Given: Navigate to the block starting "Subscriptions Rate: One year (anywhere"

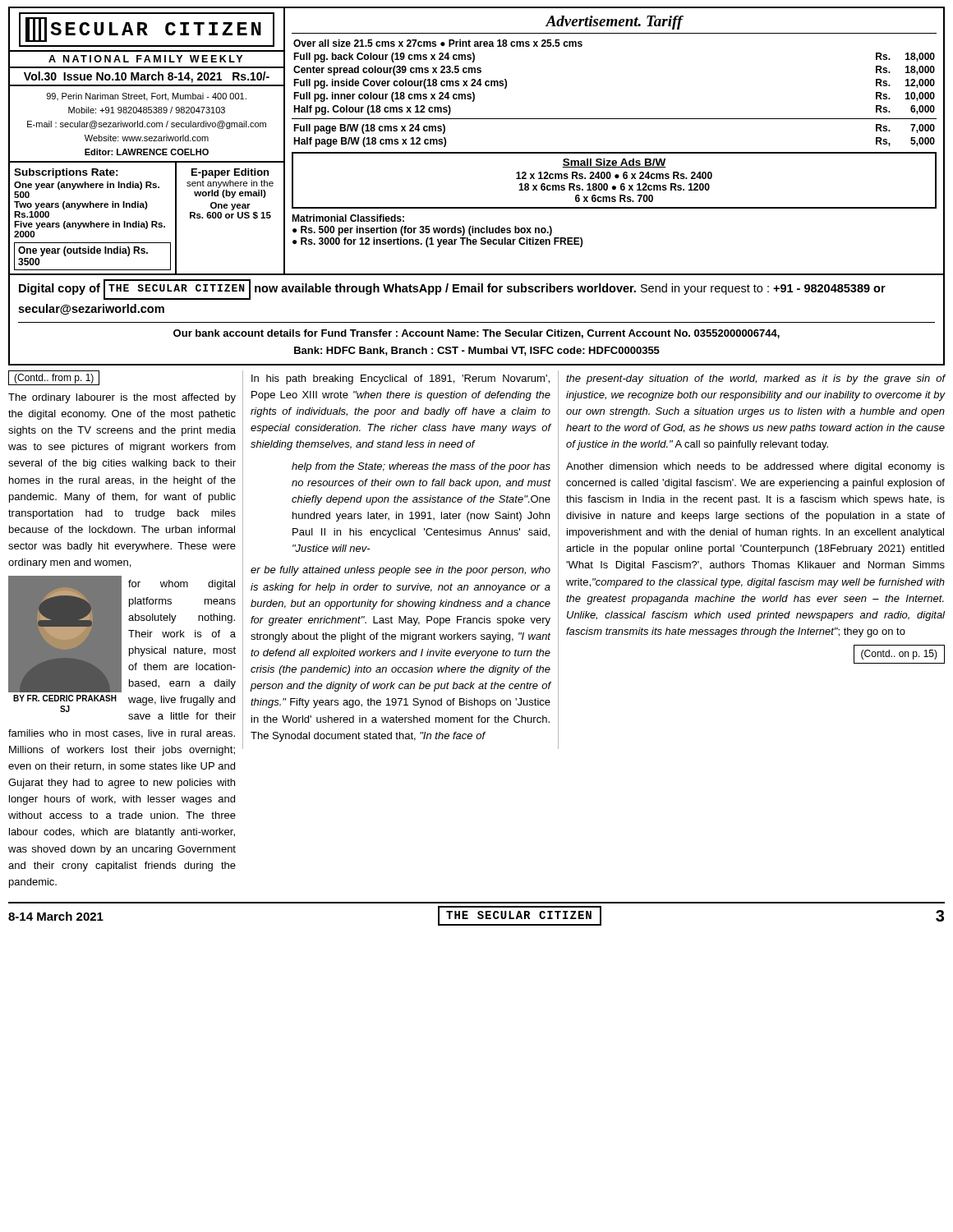Looking at the screenshot, I should (92, 218).
